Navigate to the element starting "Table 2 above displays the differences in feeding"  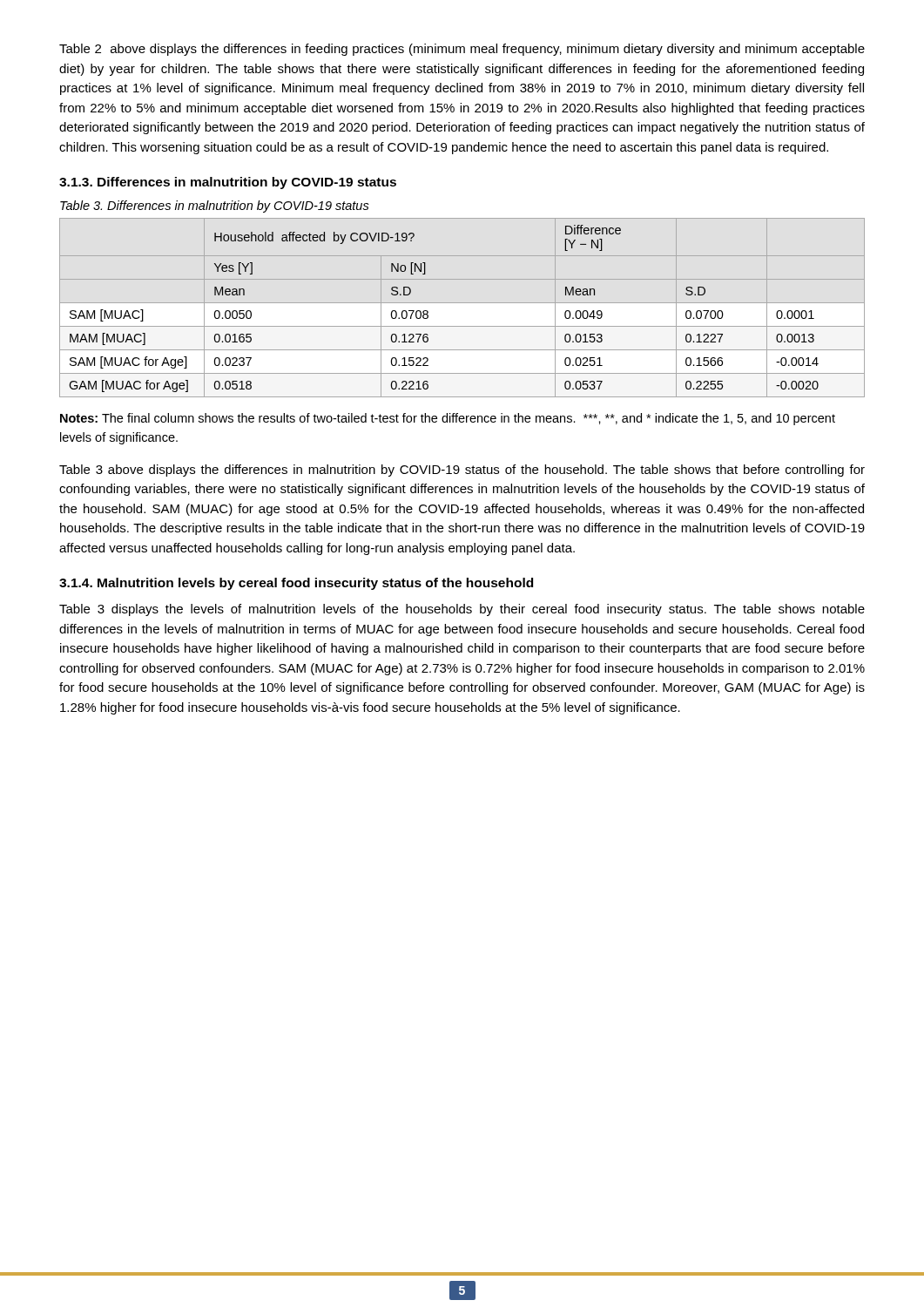coord(462,97)
